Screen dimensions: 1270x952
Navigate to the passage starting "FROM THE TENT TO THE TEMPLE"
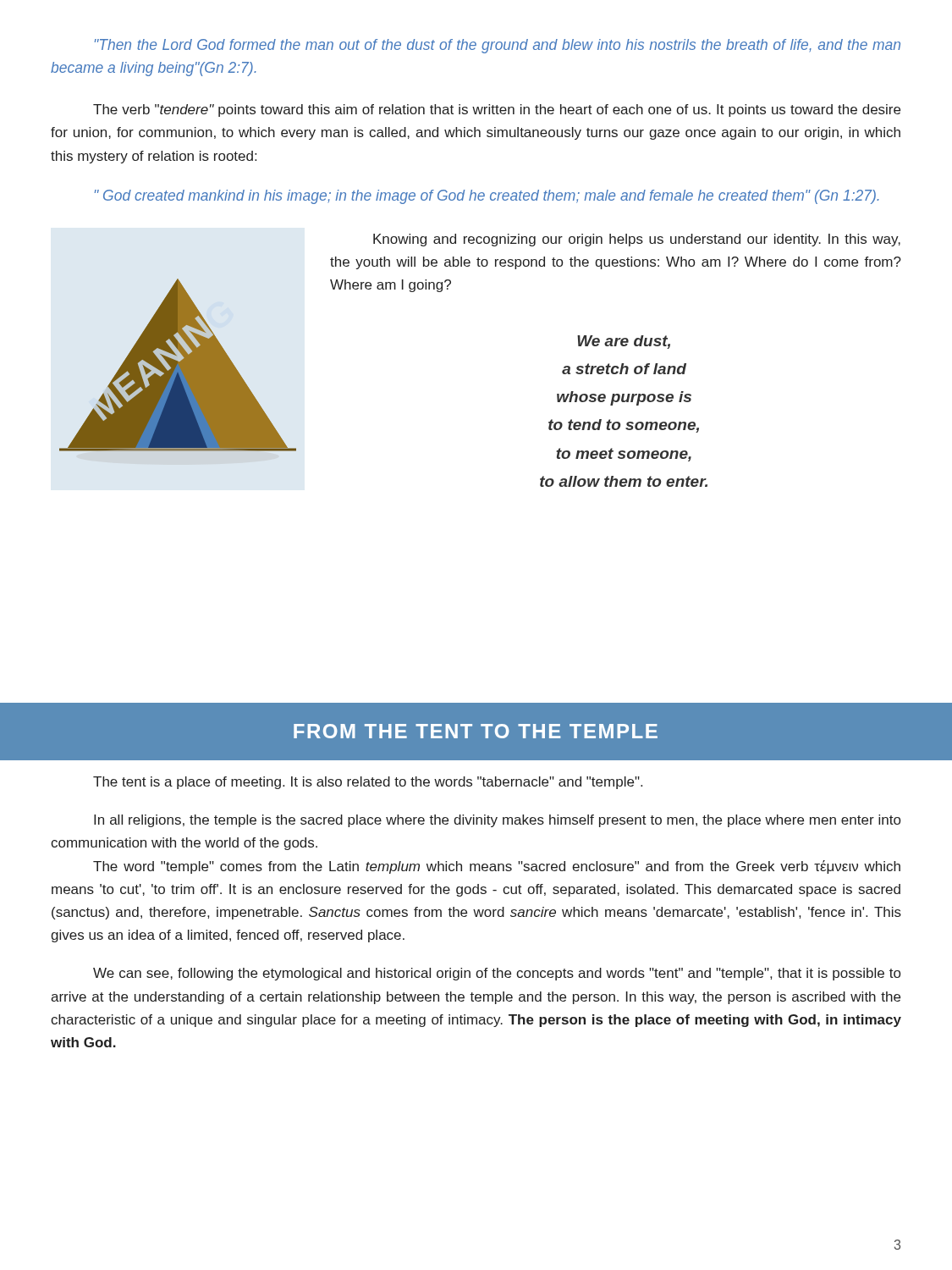(476, 731)
